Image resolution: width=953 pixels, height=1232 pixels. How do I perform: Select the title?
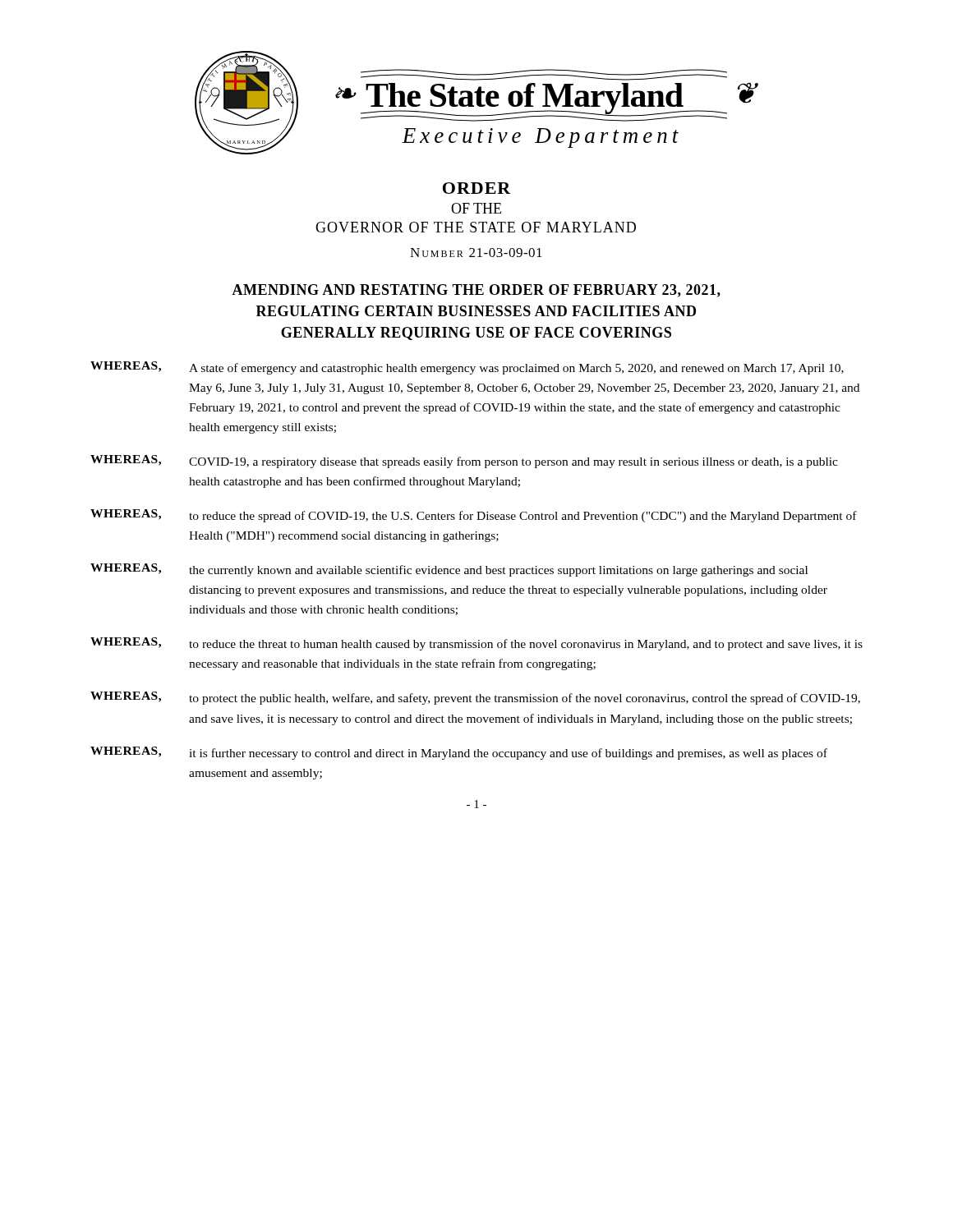pos(476,207)
